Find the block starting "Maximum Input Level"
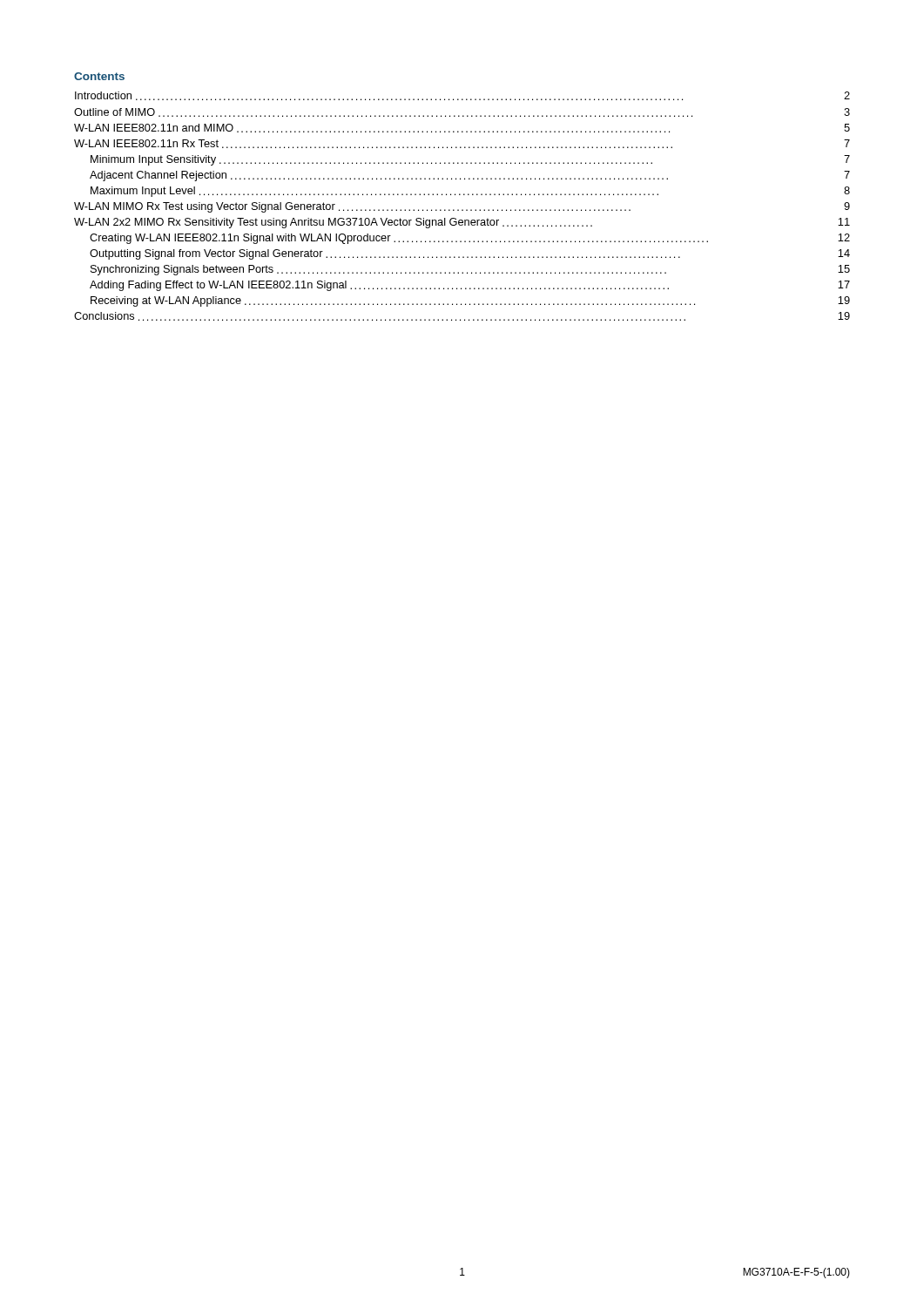Image resolution: width=924 pixels, height=1307 pixels. pyautogui.click(x=462, y=190)
